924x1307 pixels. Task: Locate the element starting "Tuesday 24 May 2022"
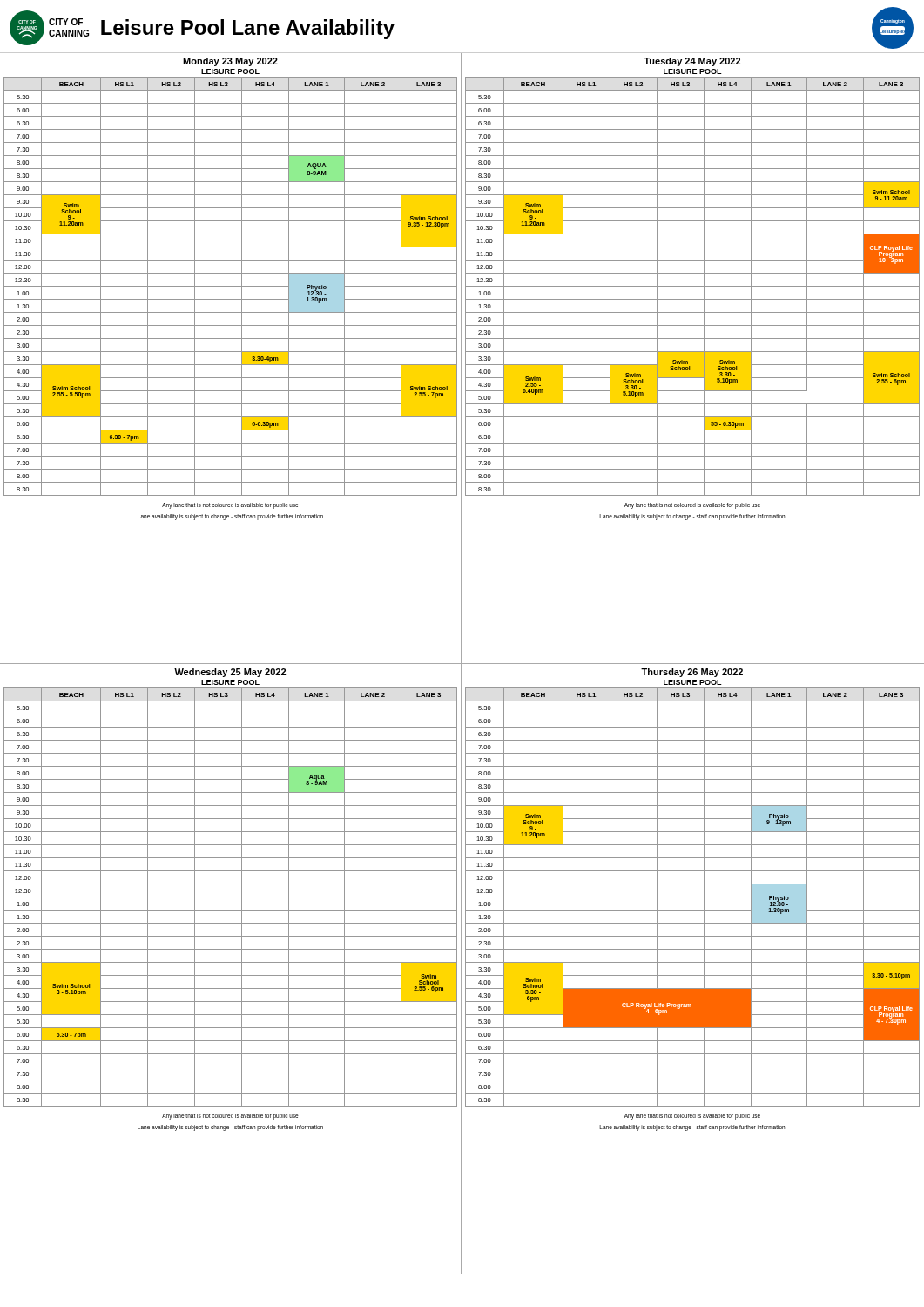pyautogui.click(x=692, y=61)
